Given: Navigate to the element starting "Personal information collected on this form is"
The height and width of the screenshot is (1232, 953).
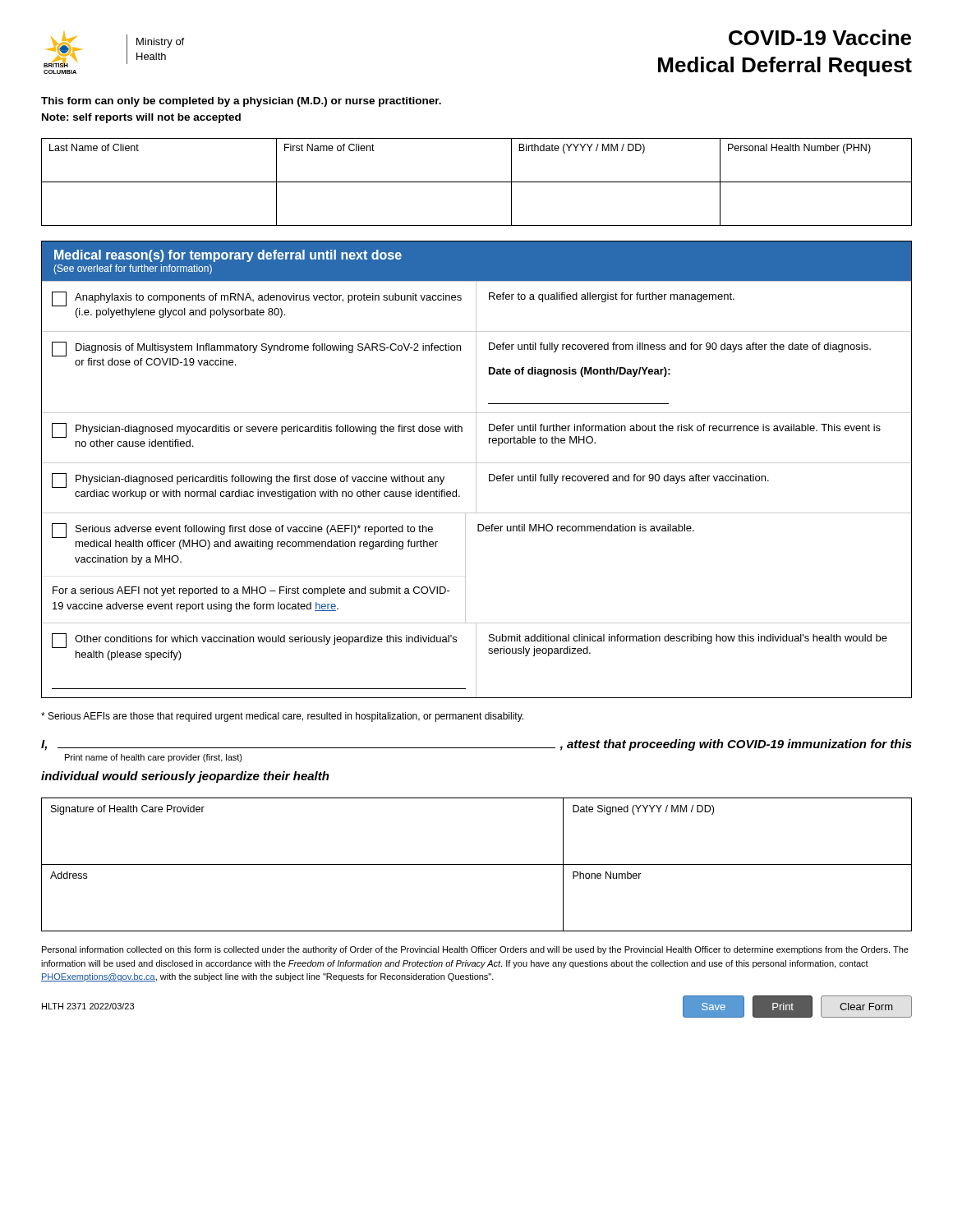Looking at the screenshot, I should click(475, 963).
